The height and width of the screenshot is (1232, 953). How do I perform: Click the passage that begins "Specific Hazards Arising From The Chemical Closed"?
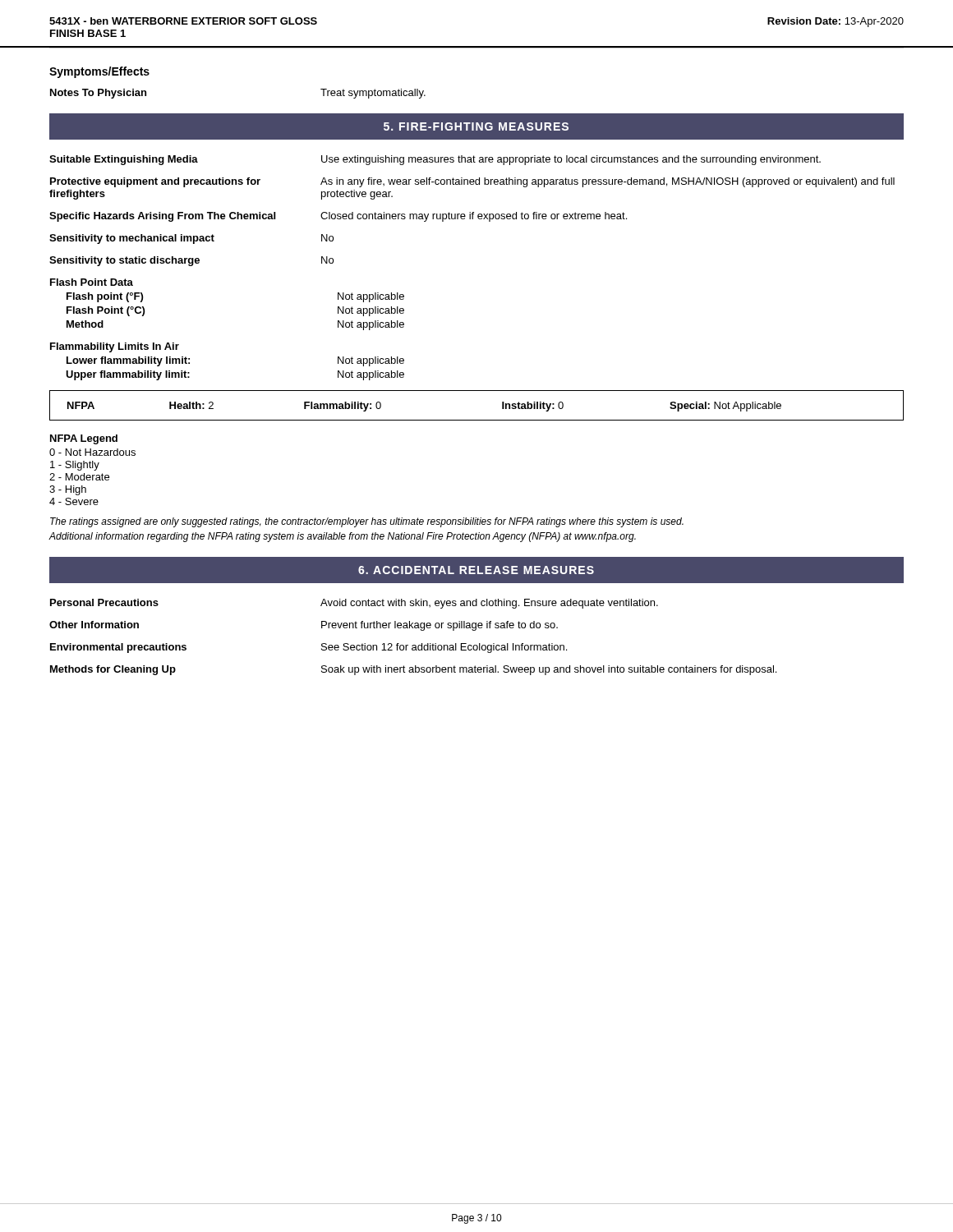tap(476, 216)
